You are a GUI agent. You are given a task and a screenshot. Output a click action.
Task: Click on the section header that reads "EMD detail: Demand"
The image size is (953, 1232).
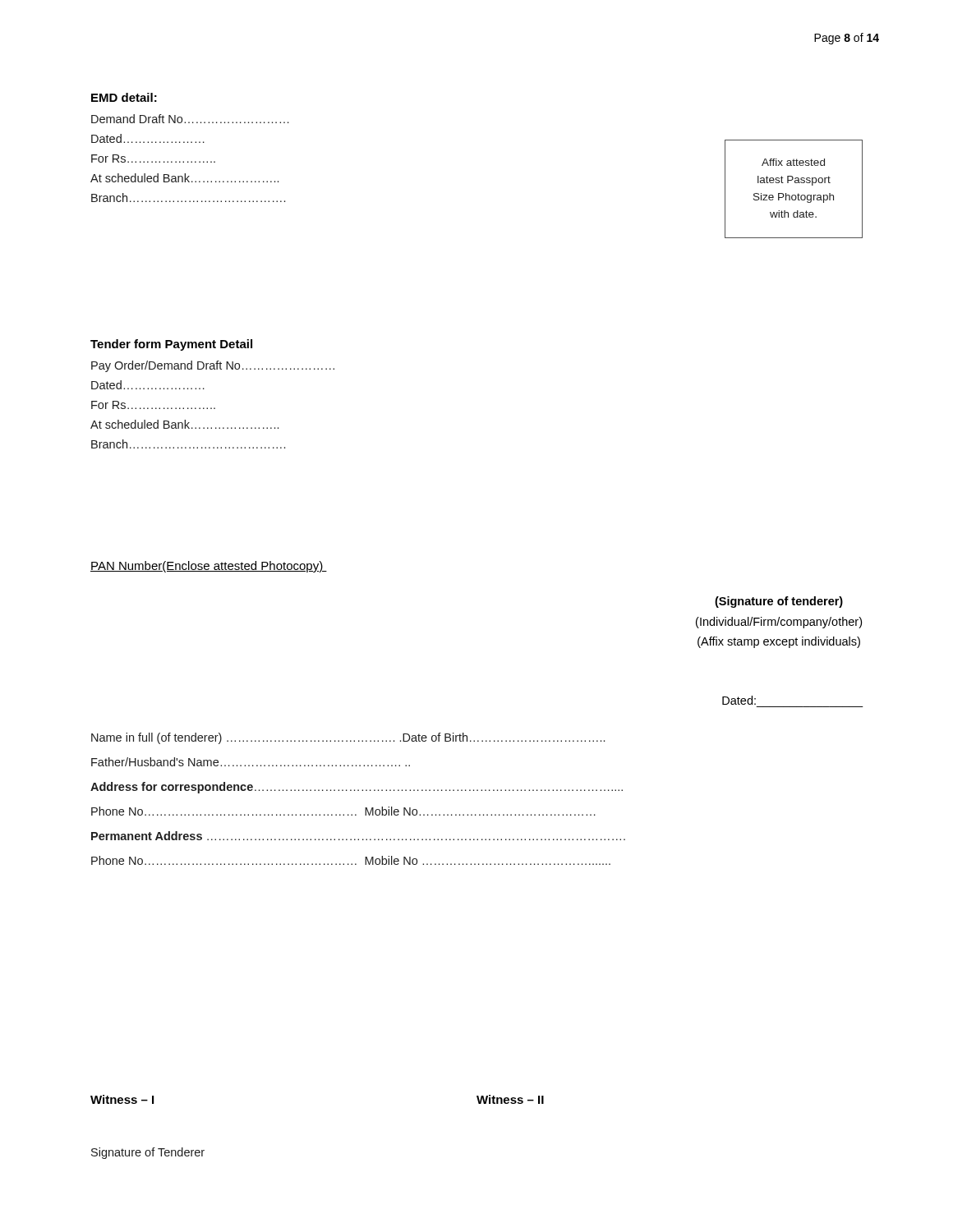pyautogui.click(x=190, y=147)
